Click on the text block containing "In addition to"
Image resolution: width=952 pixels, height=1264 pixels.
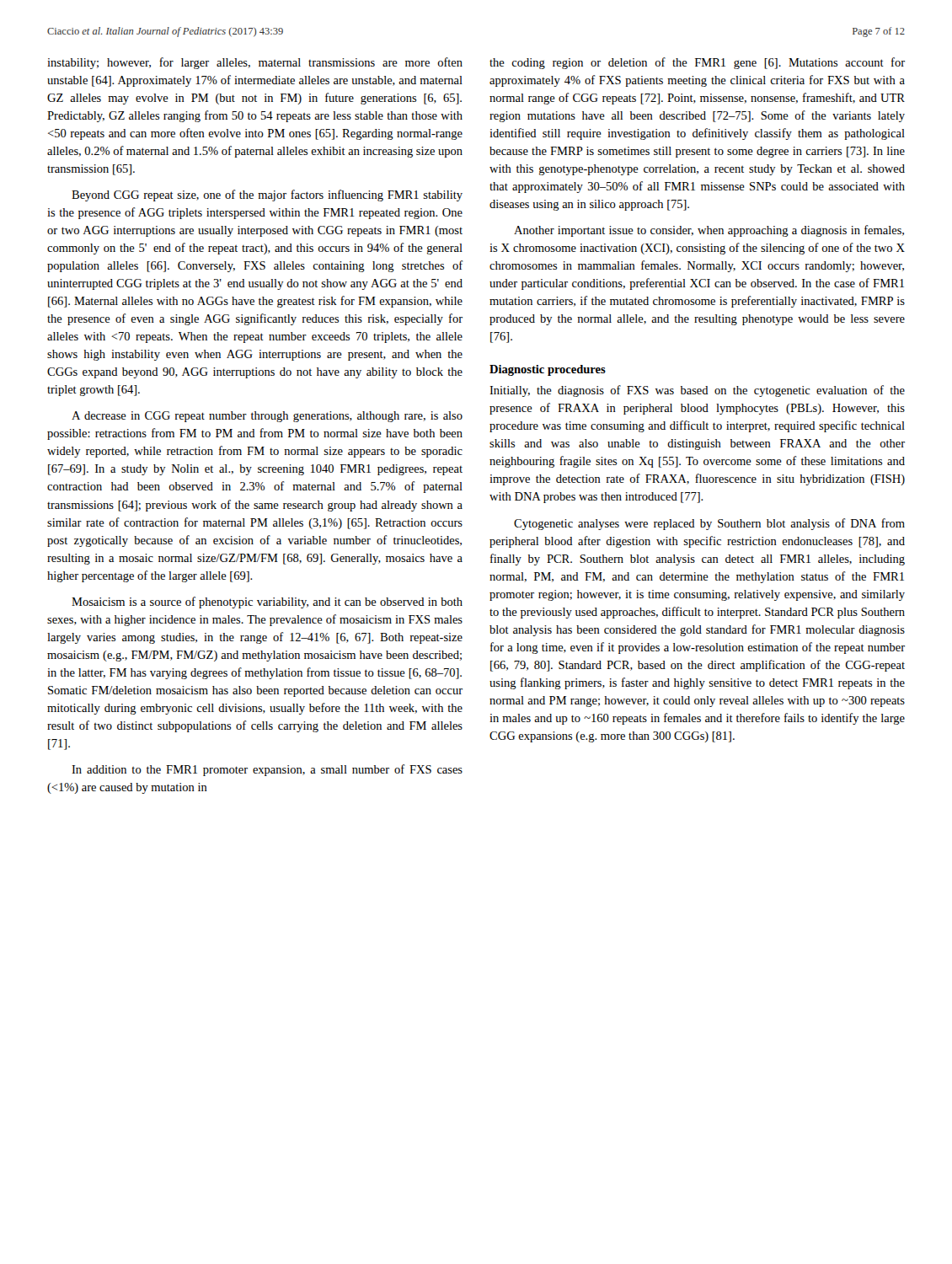[x=255, y=778]
